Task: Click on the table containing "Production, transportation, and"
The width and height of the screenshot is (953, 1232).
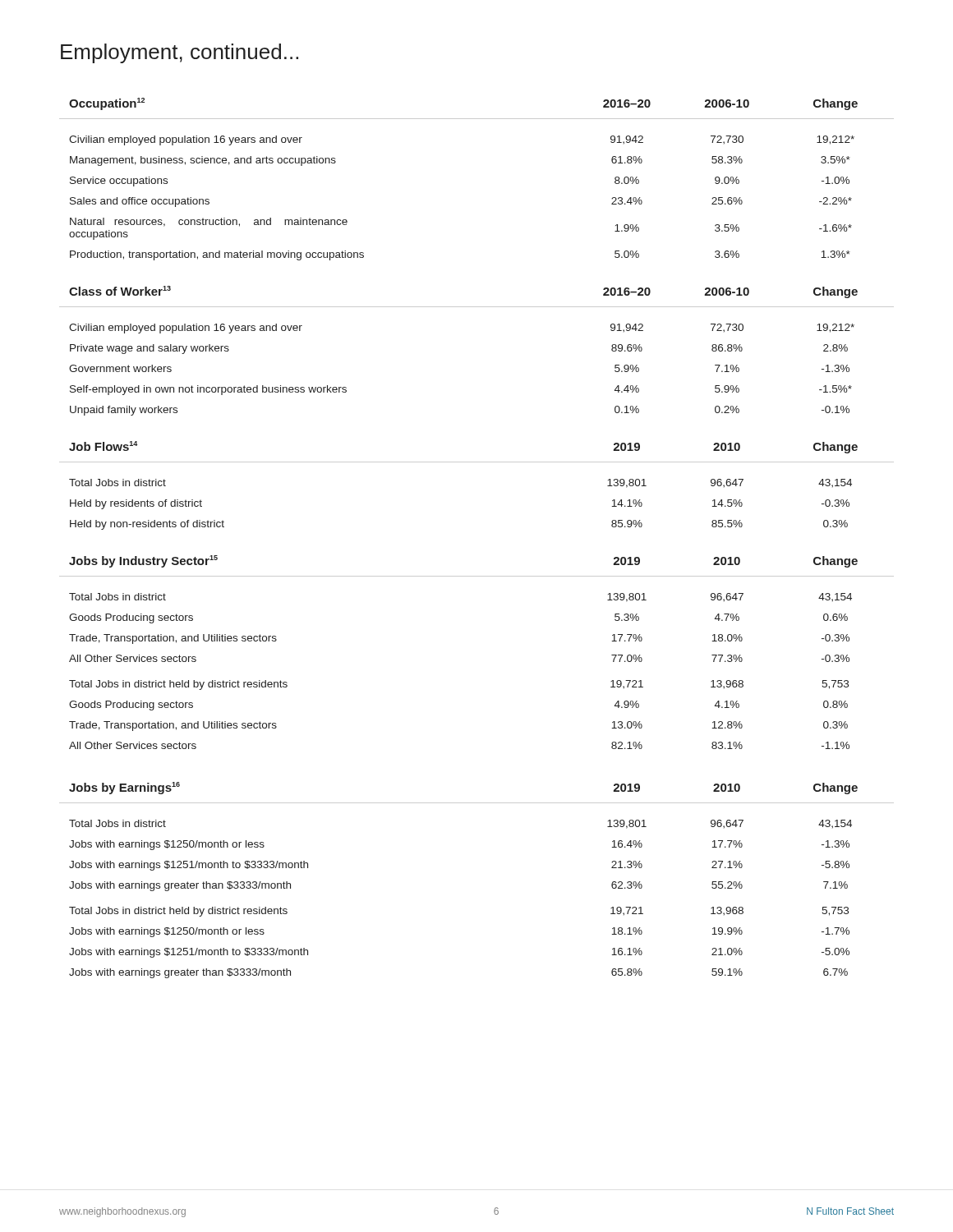Action: 476,176
